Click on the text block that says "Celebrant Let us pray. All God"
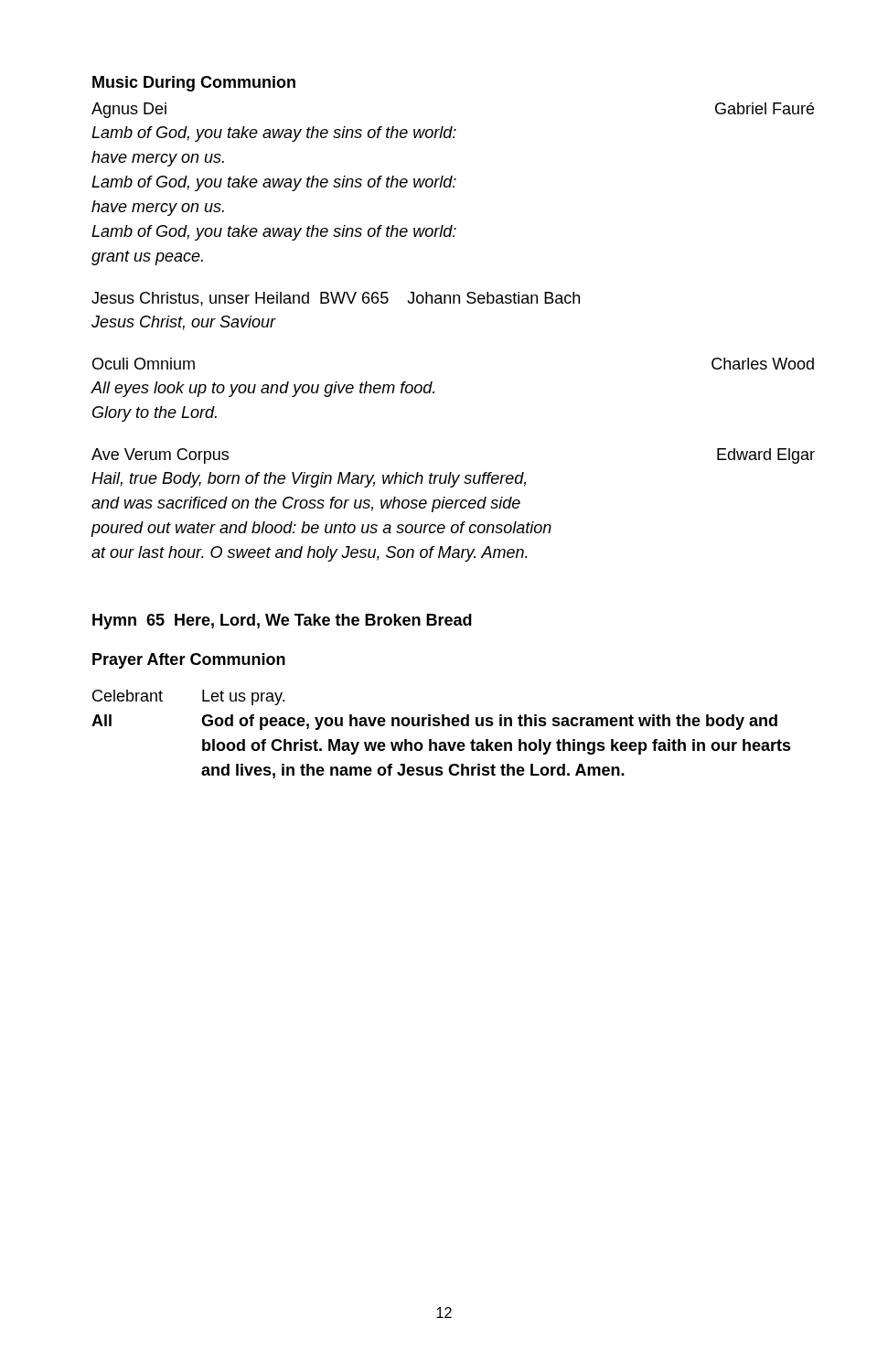888x1372 pixels. pos(453,734)
